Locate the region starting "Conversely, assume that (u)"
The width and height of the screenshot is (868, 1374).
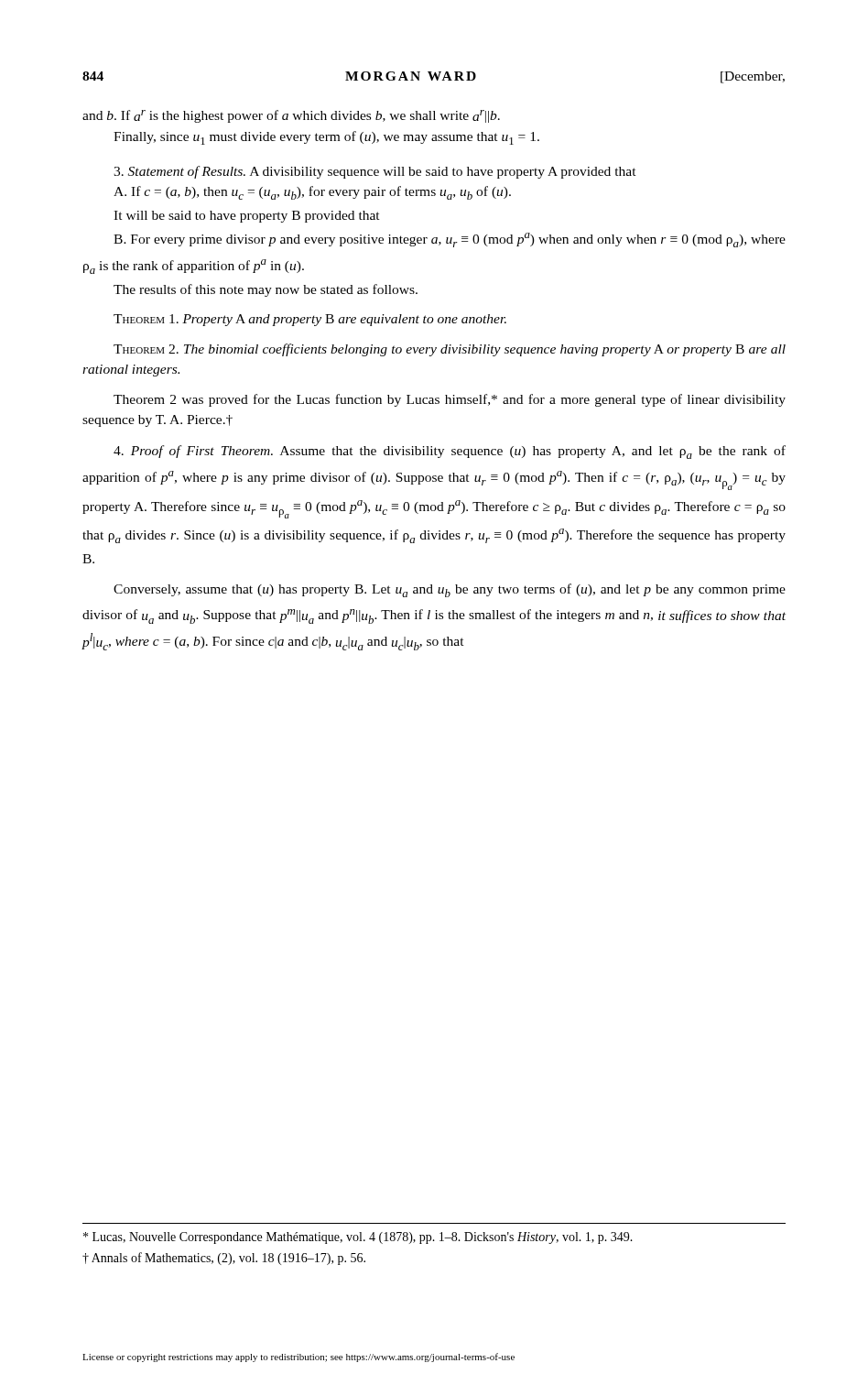pyautogui.click(x=434, y=617)
